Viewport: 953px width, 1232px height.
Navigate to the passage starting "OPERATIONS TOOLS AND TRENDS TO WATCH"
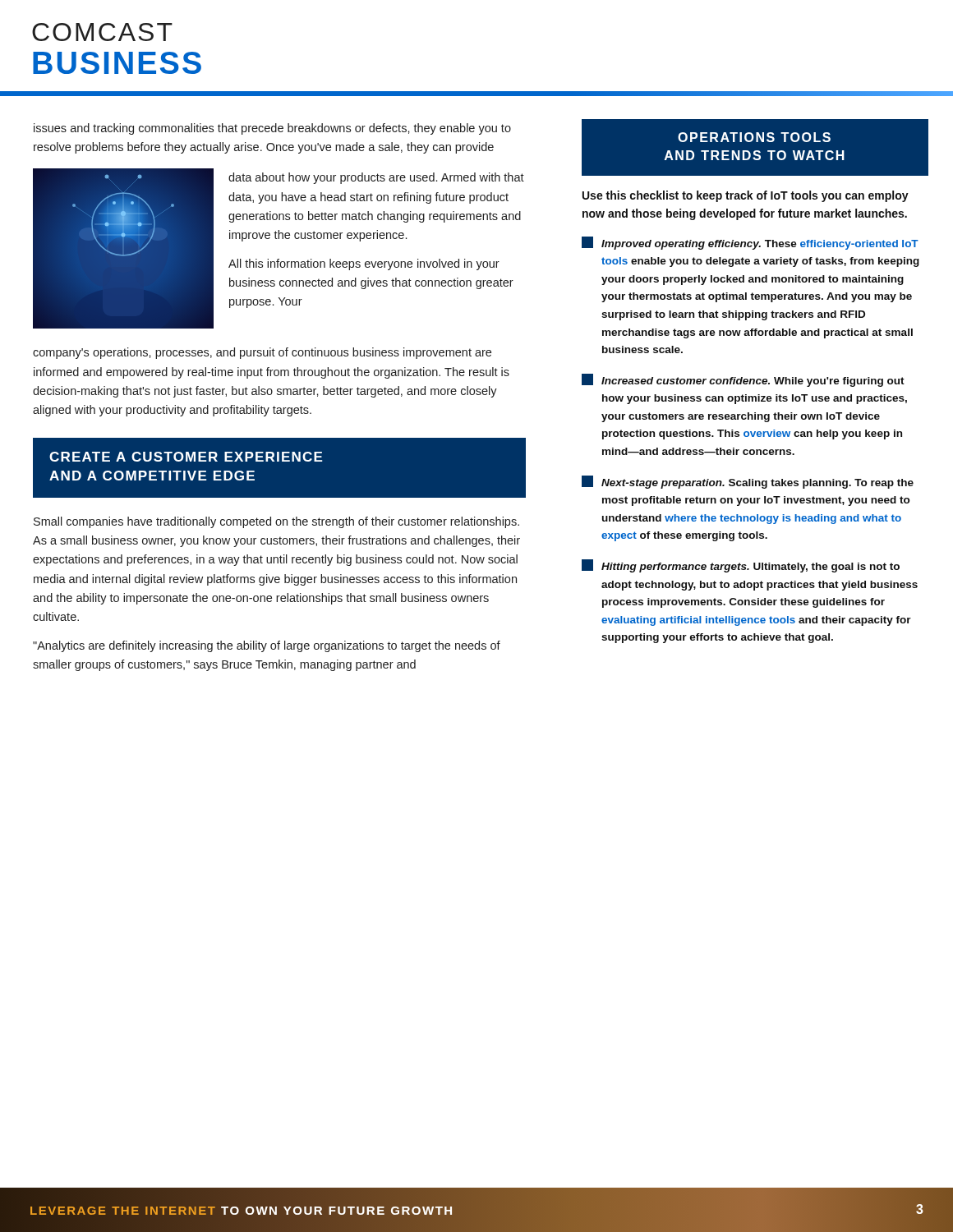(x=755, y=147)
